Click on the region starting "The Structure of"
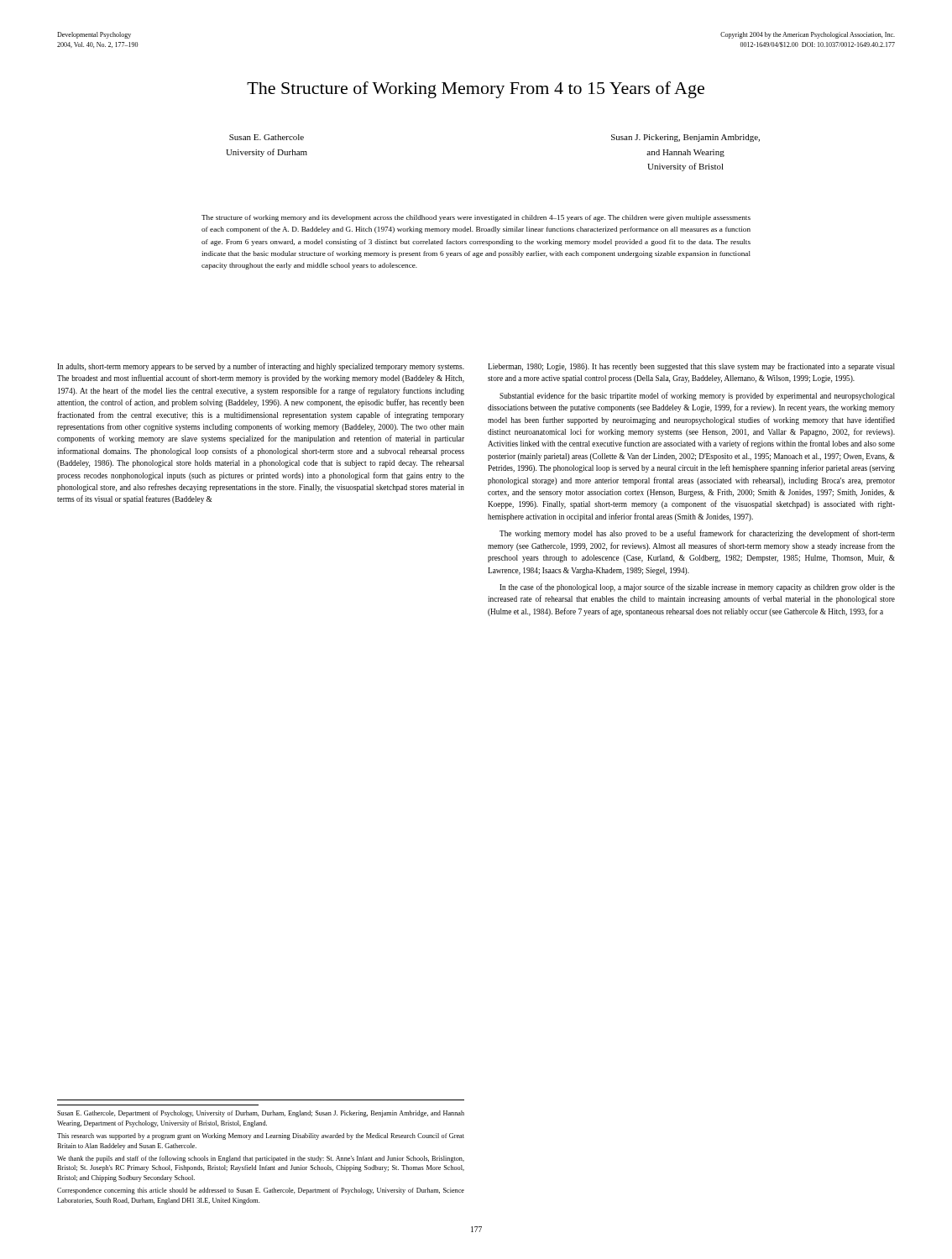This screenshot has width=952, height=1259. pyautogui.click(x=476, y=88)
